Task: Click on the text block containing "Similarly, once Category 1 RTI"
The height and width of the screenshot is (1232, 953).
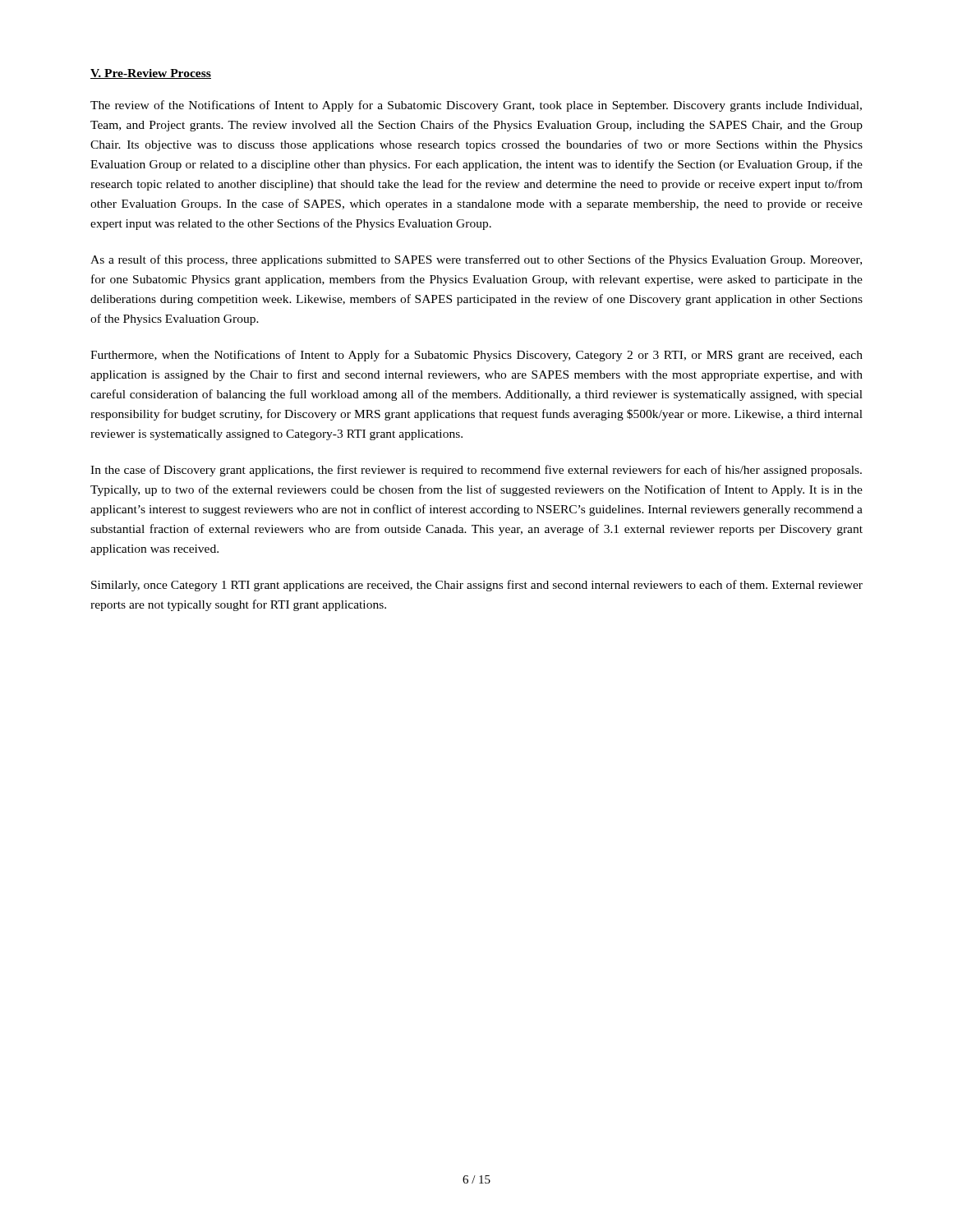Action: (476, 595)
